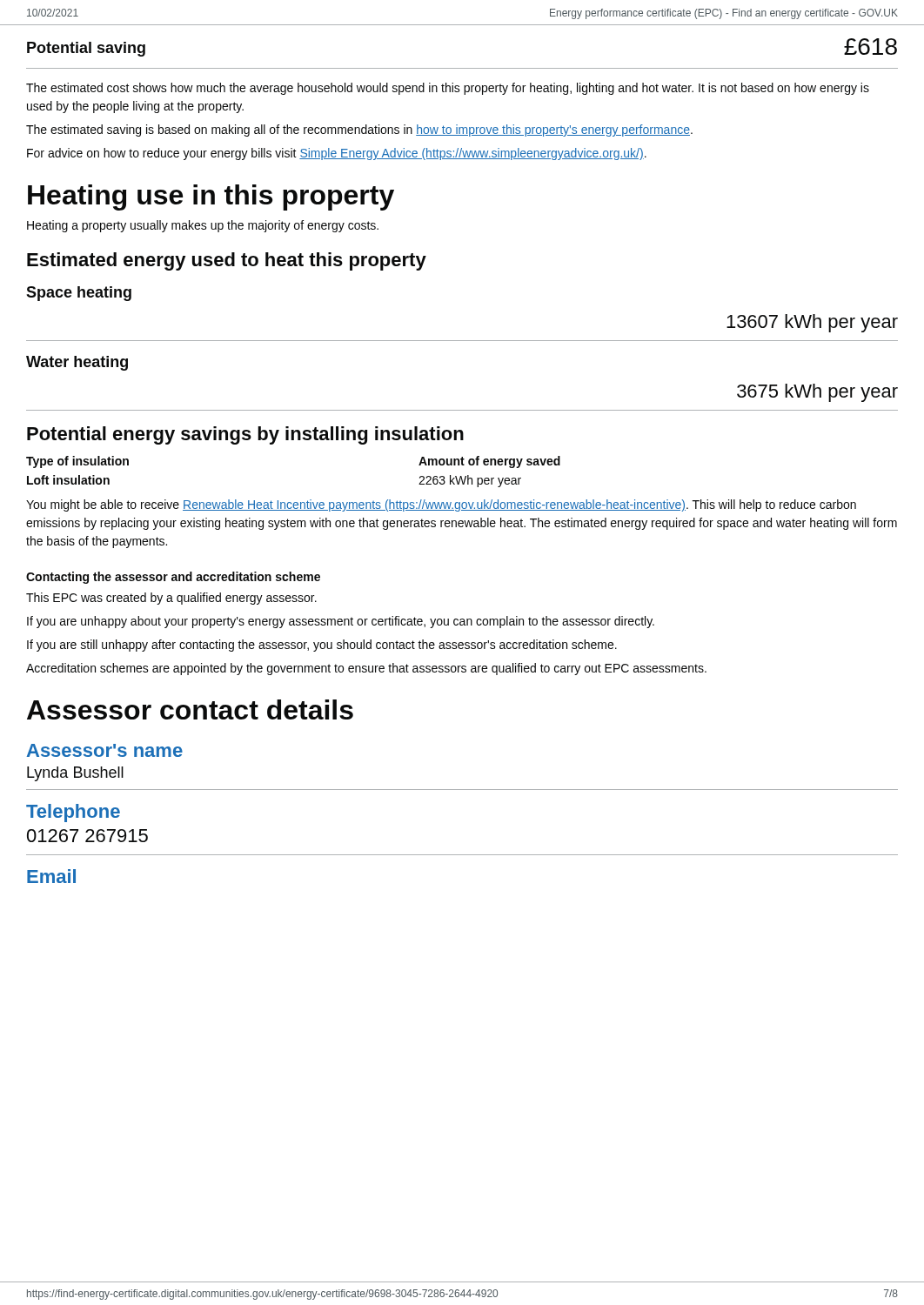This screenshot has width=924, height=1305.
Task: Select the title with the text "Heating use in this"
Action: [210, 195]
